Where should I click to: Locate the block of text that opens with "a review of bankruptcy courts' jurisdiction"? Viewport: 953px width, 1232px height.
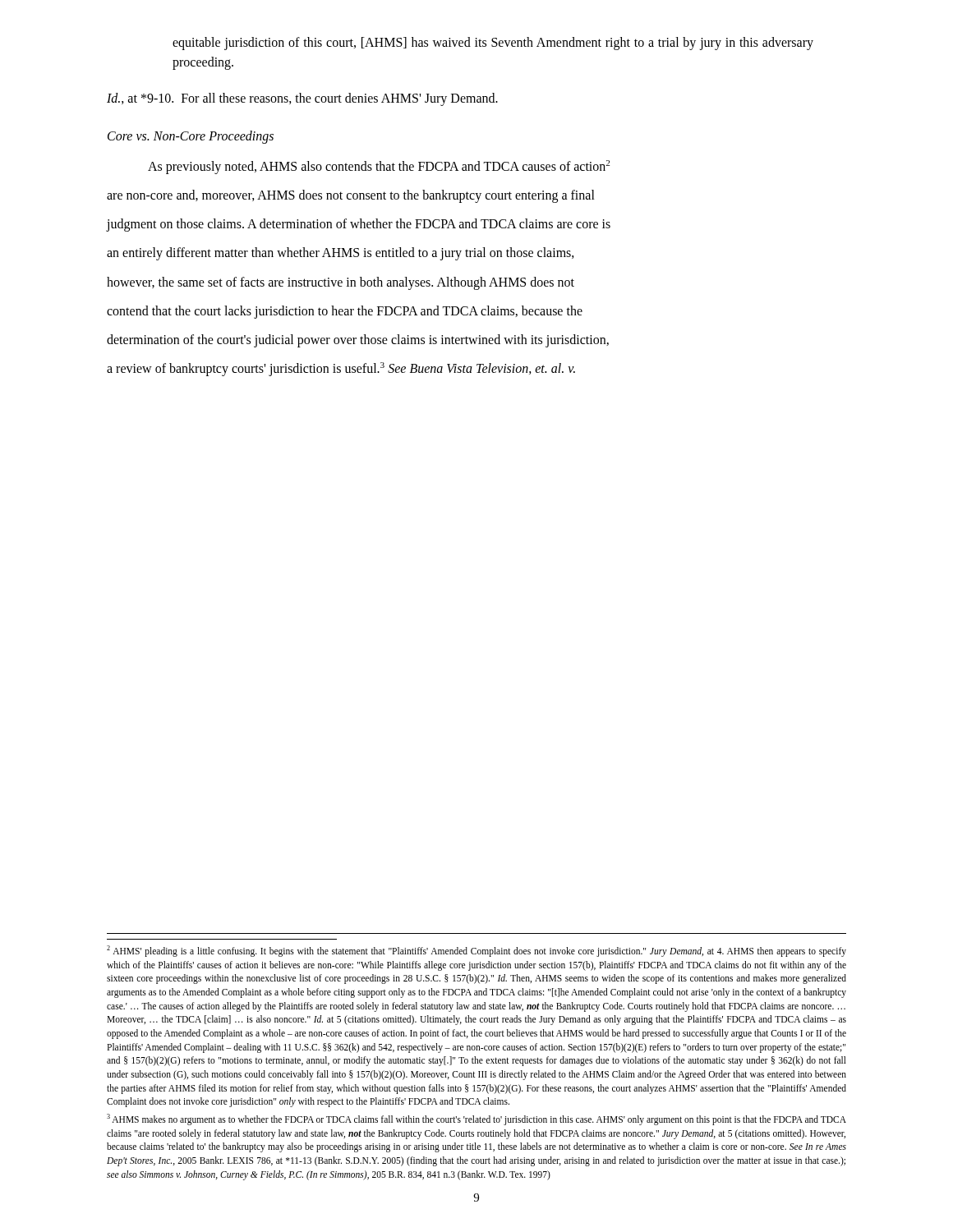[341, 368]
